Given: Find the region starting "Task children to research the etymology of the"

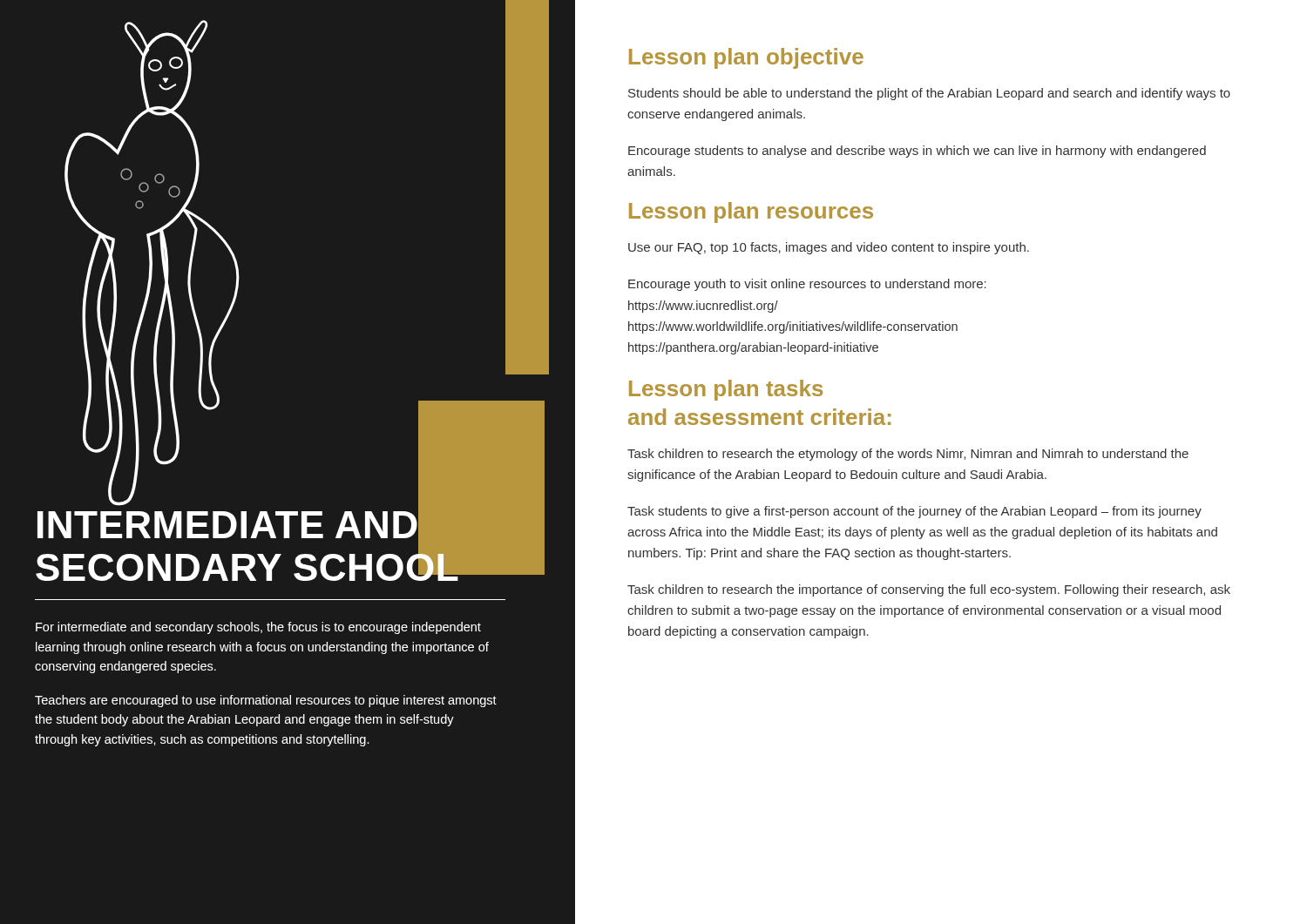Looking at the screenshot, I should coord(930,464).
